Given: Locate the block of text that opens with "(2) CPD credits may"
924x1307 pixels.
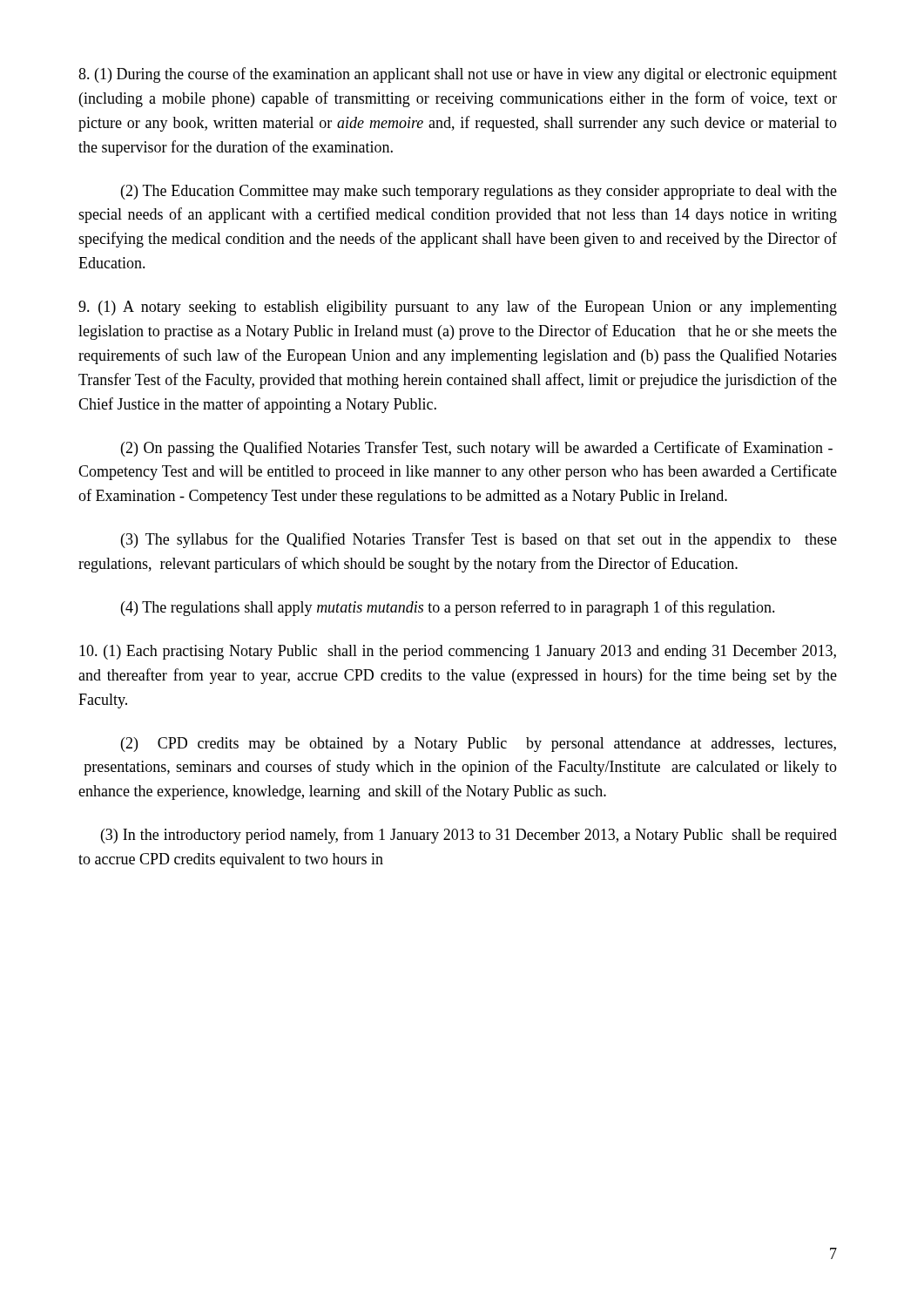Looking at the screenshot, I should tap(458, 768).
